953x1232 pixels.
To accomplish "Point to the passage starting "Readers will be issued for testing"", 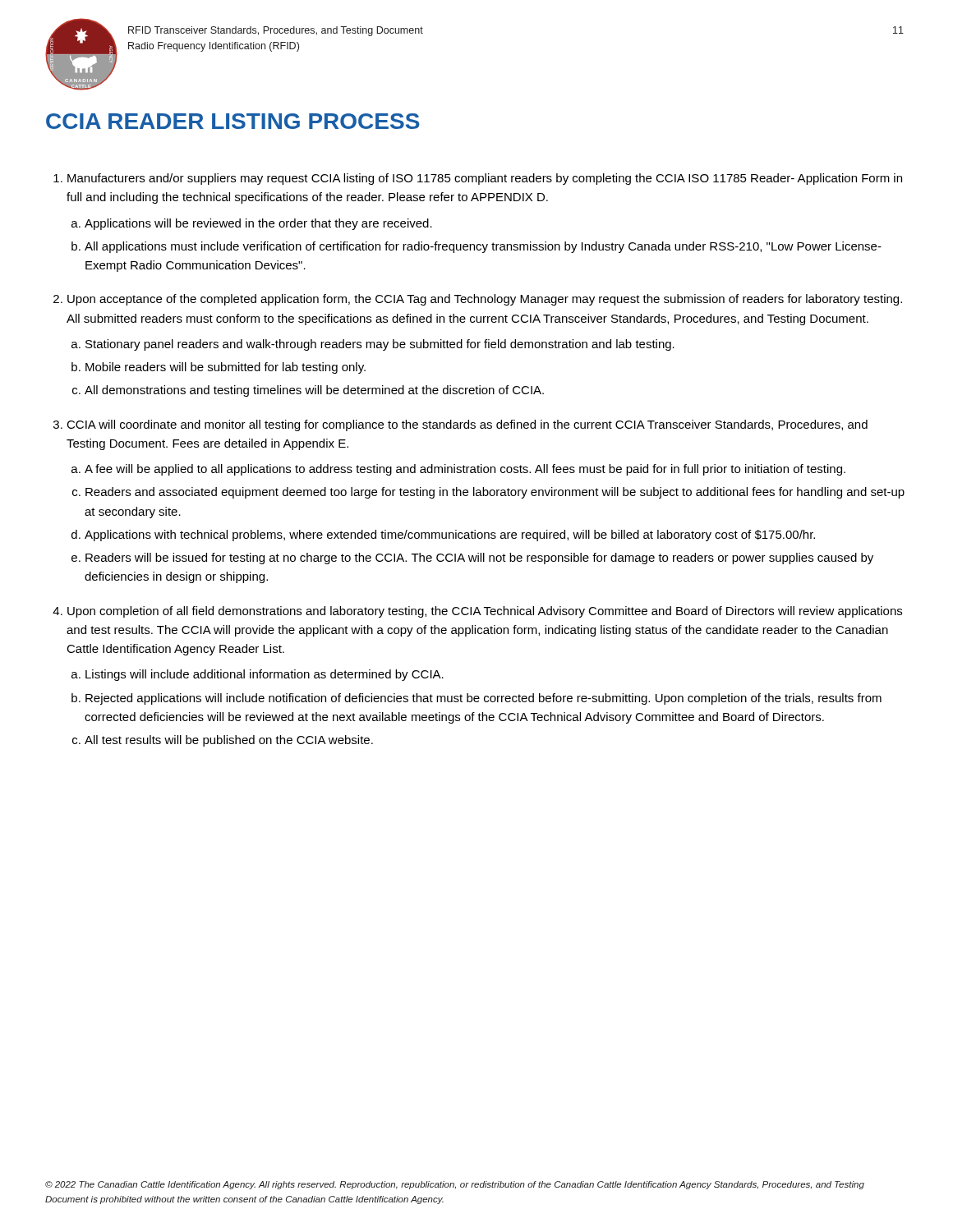I will (479, 567).
